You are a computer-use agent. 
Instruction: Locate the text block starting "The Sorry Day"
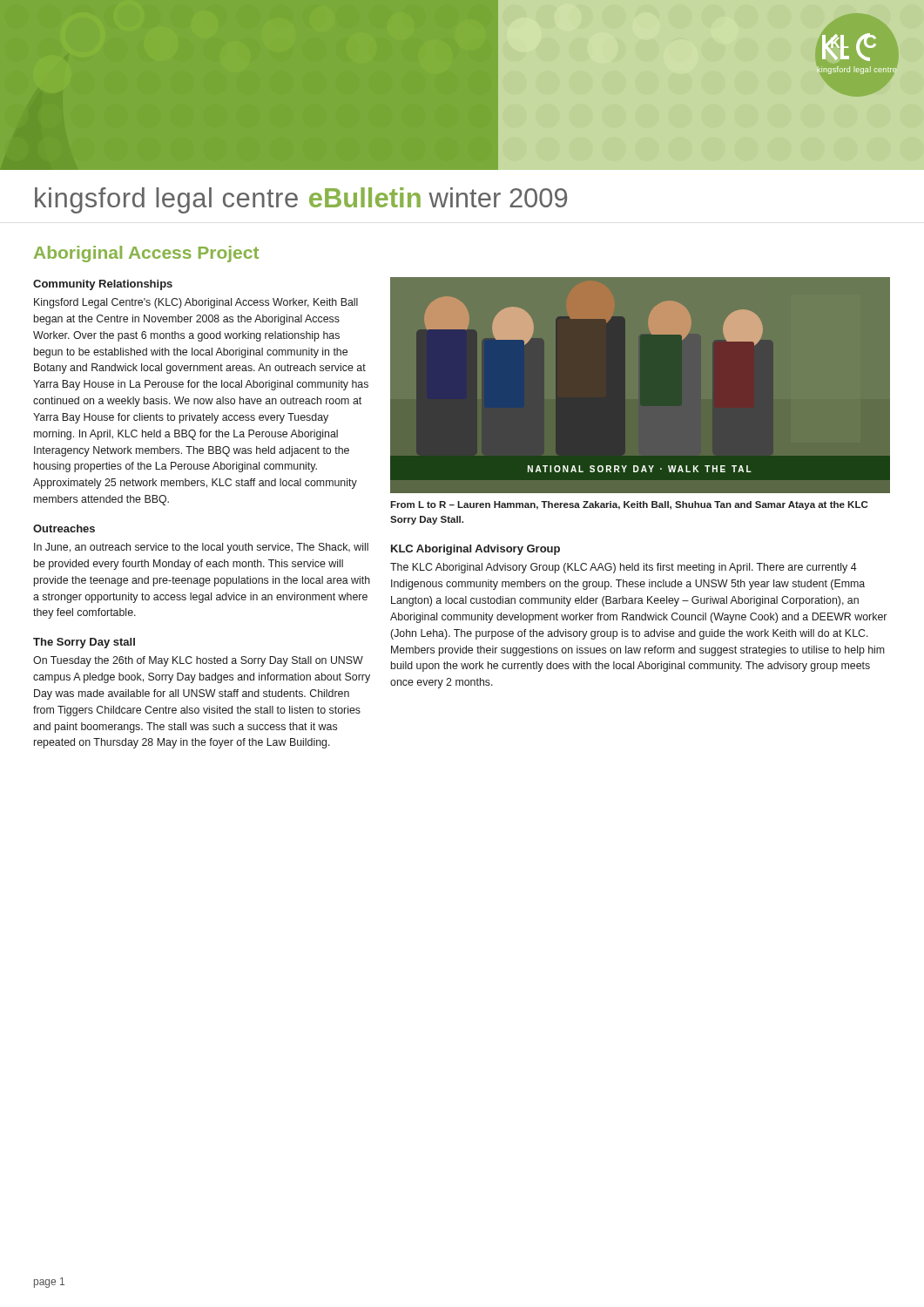[84, 642]
